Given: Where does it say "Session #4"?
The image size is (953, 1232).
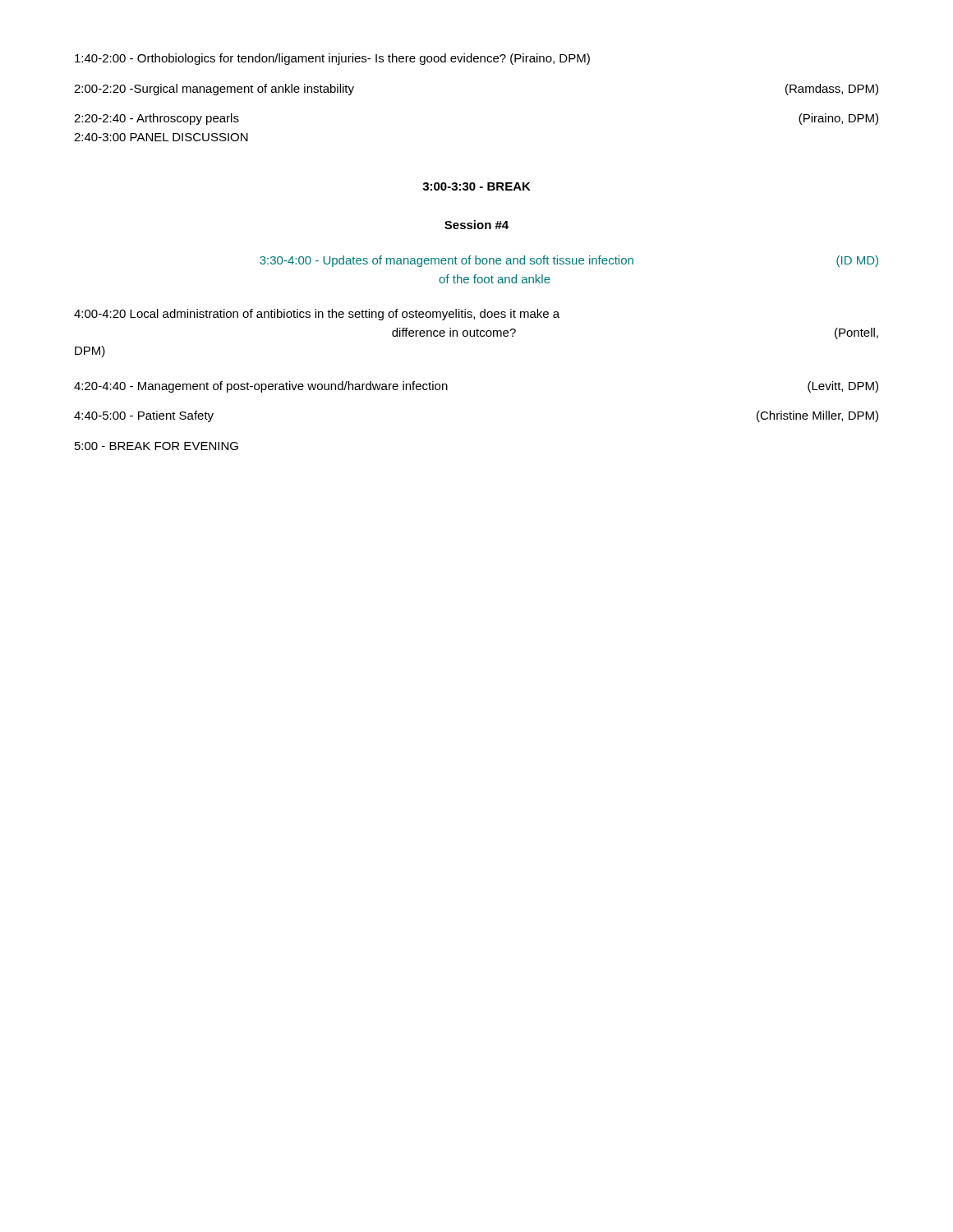Looking at the screenshot, I should tap(476, 225).
